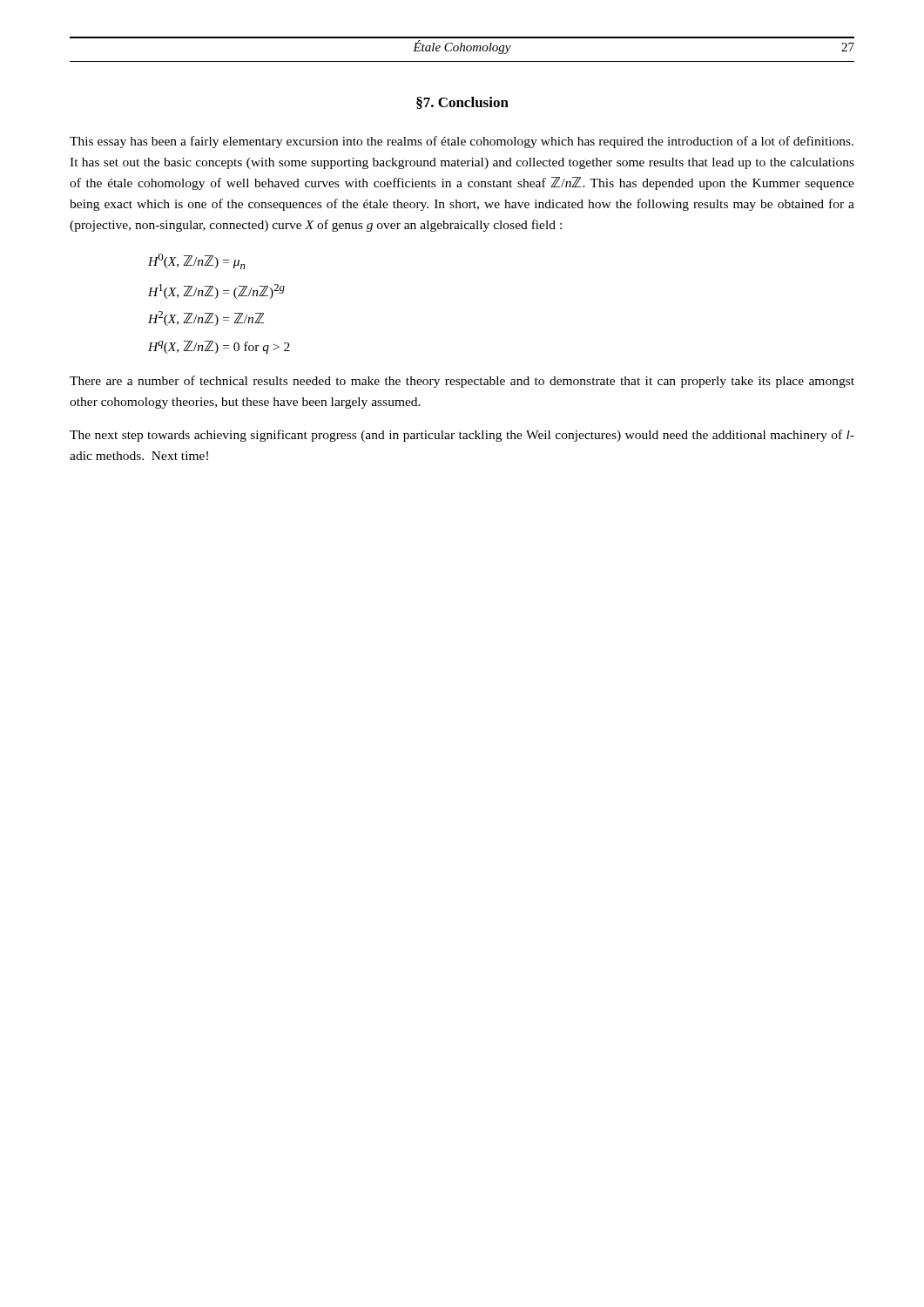Point to the passage starting "There are a"
The image size is (924, 1307).
[x=462, y=391]
